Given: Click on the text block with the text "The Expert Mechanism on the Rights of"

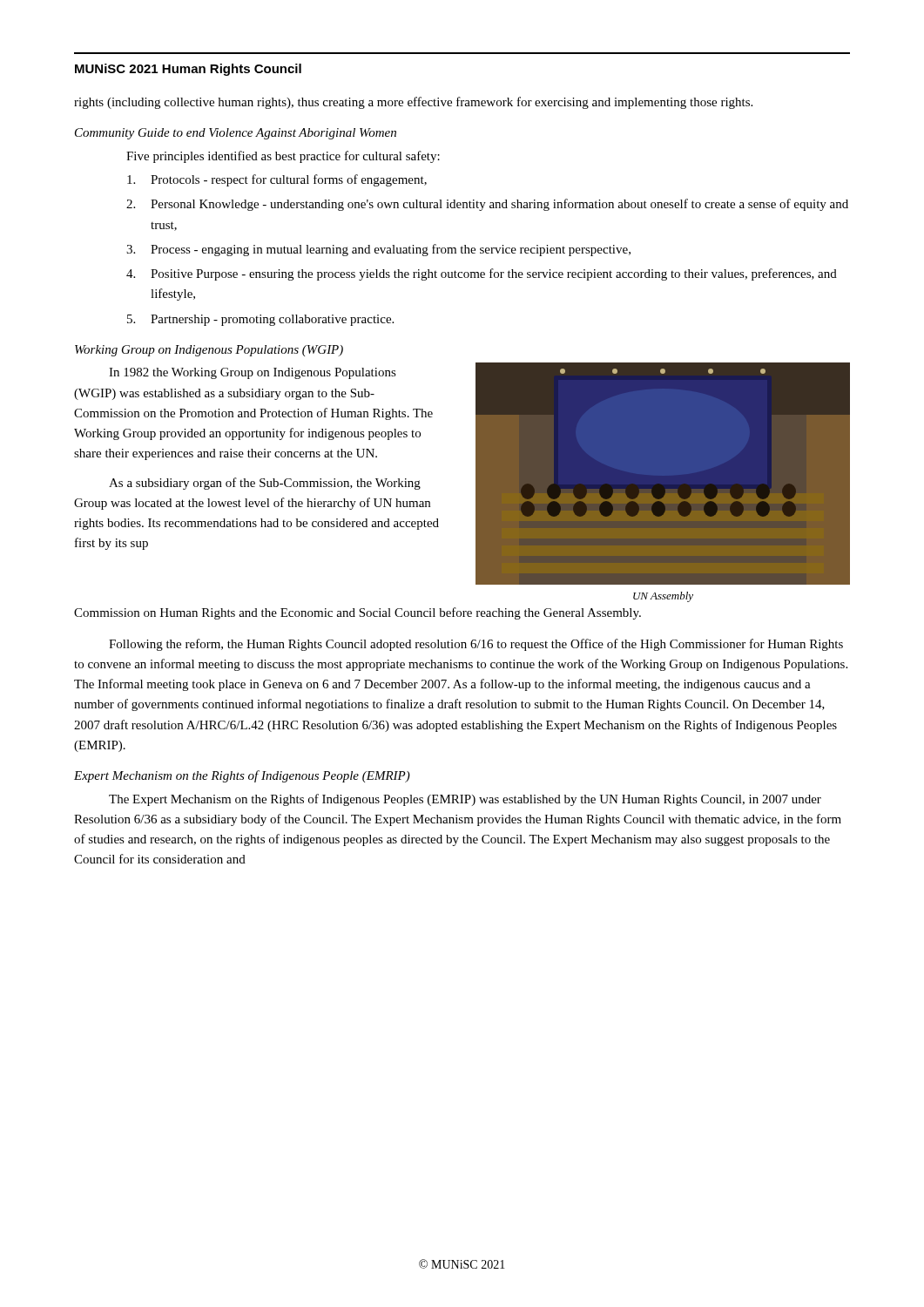Looking at the screenshot, I should 458,829.
